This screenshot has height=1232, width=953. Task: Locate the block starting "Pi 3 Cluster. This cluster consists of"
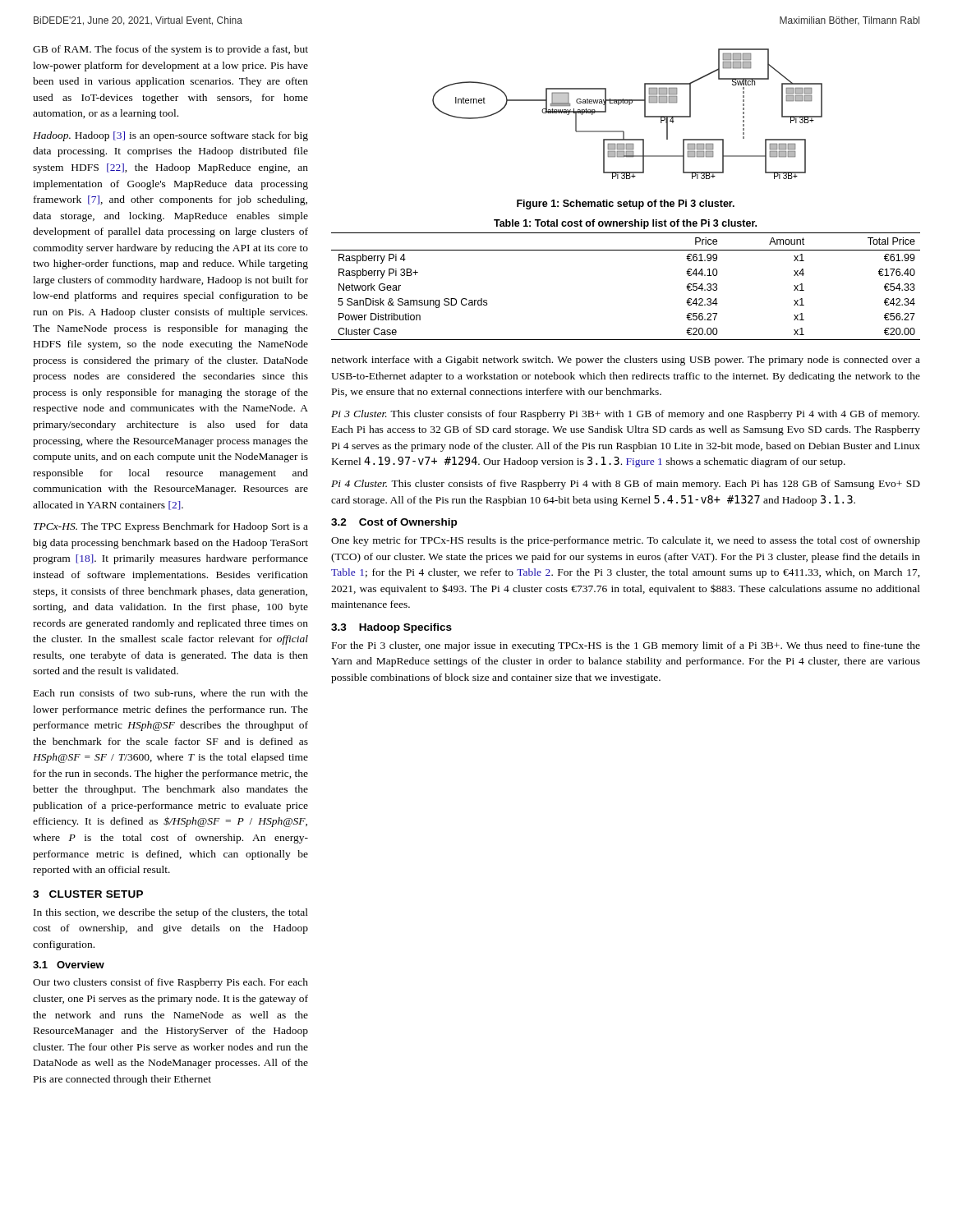(626, 438)
